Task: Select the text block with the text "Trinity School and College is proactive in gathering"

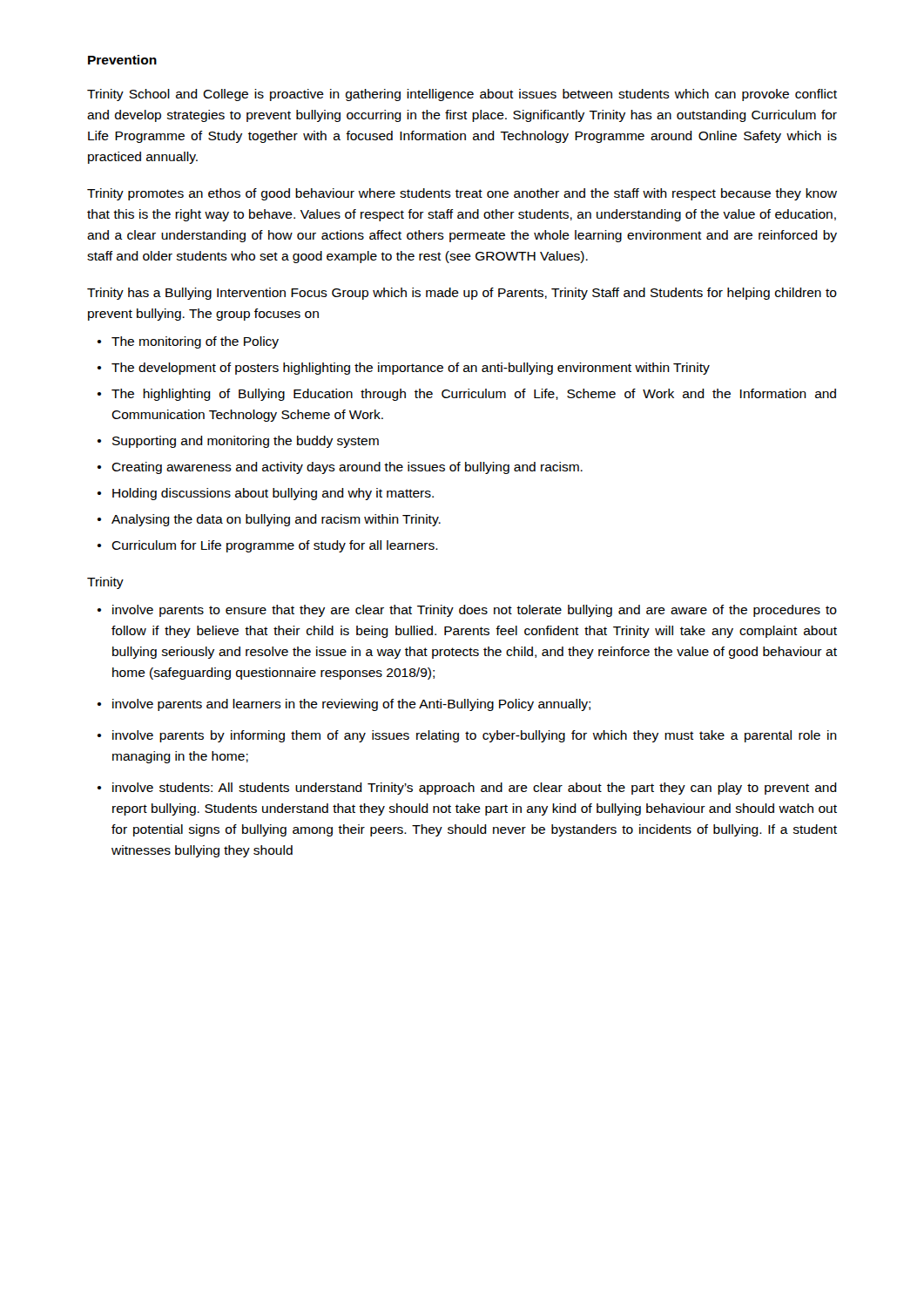Action: tap(462, 125)
